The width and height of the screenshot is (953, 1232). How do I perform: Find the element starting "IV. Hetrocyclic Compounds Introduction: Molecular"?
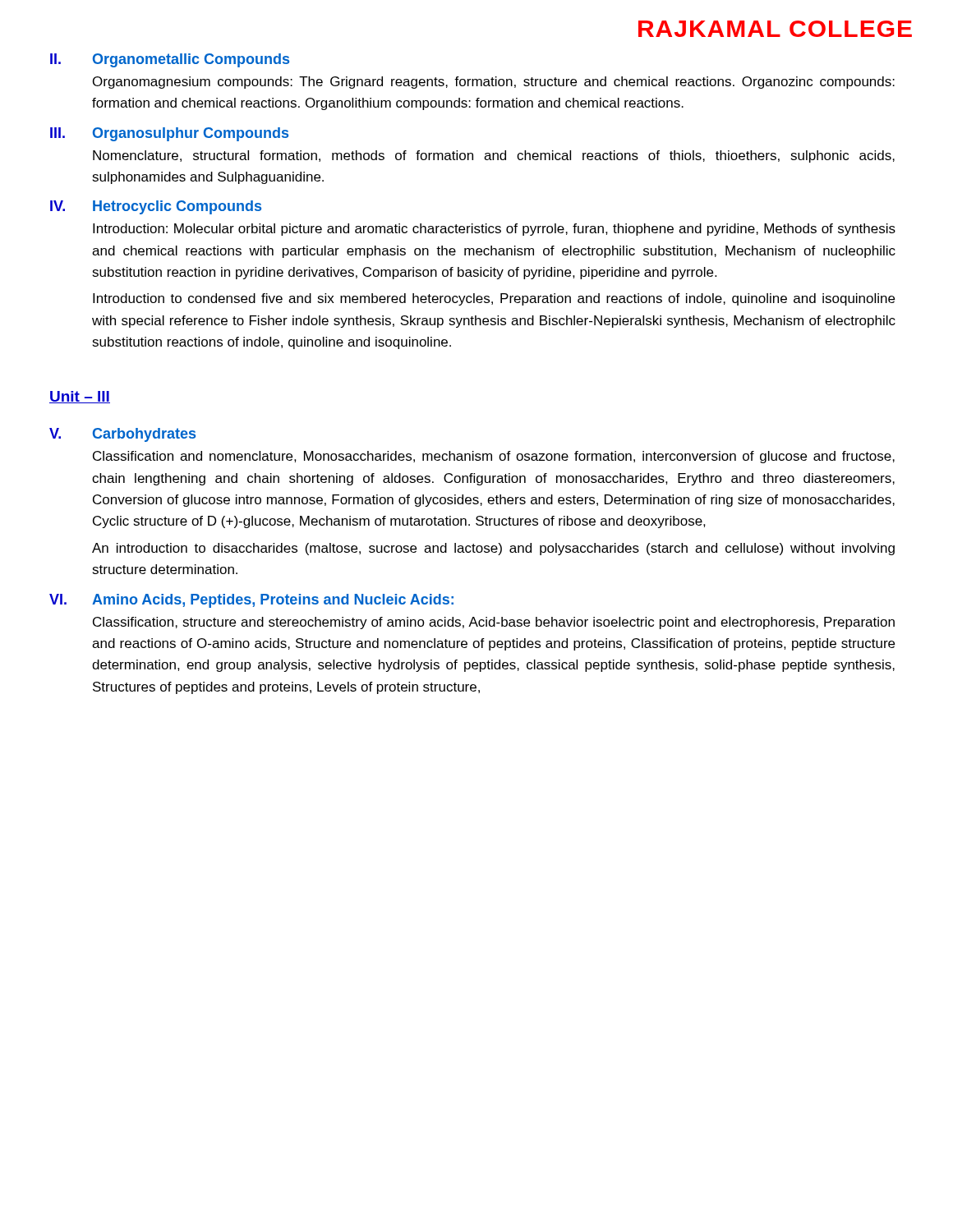472,278
